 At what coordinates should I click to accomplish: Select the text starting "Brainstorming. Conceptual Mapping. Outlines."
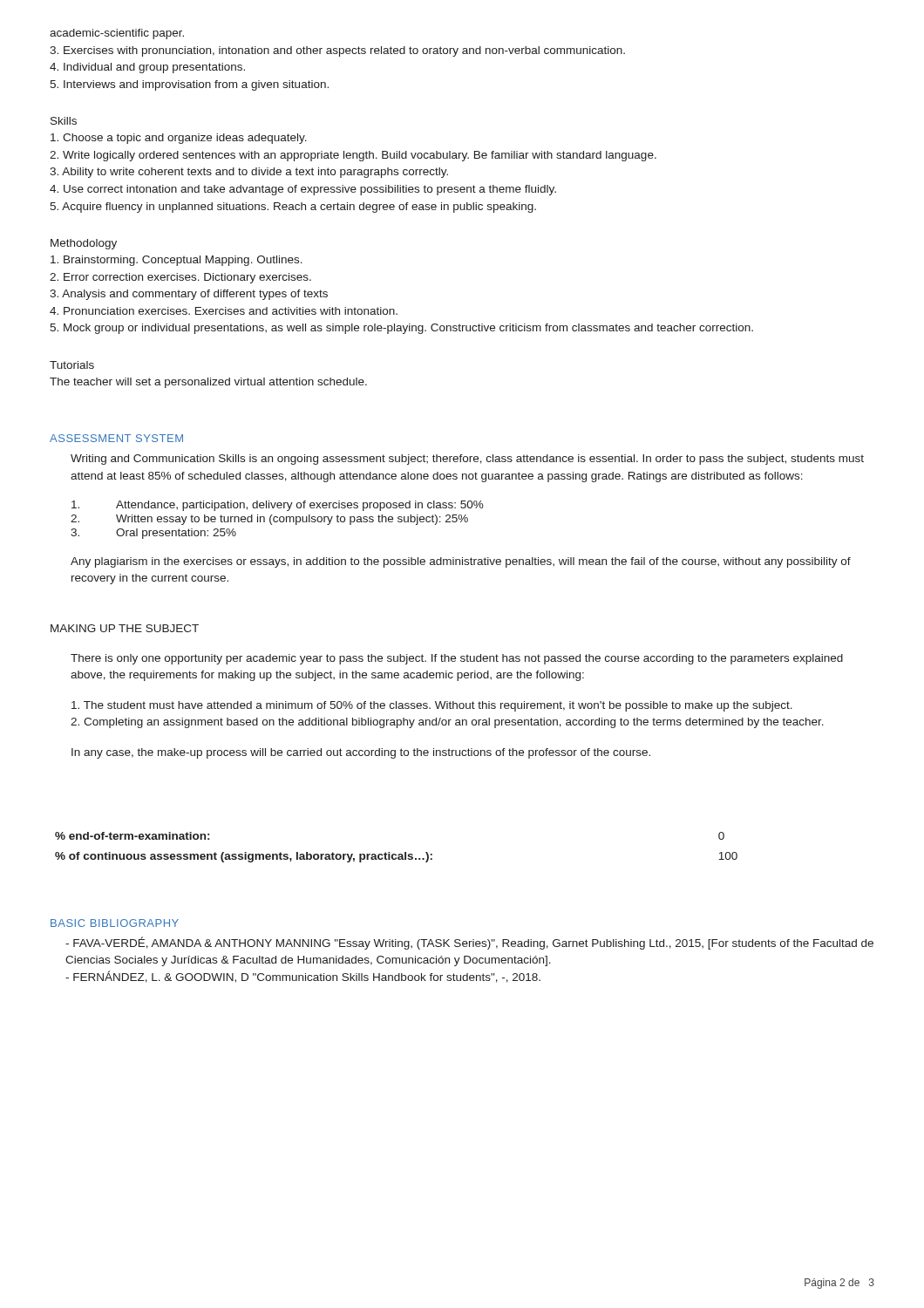point(176,260)
